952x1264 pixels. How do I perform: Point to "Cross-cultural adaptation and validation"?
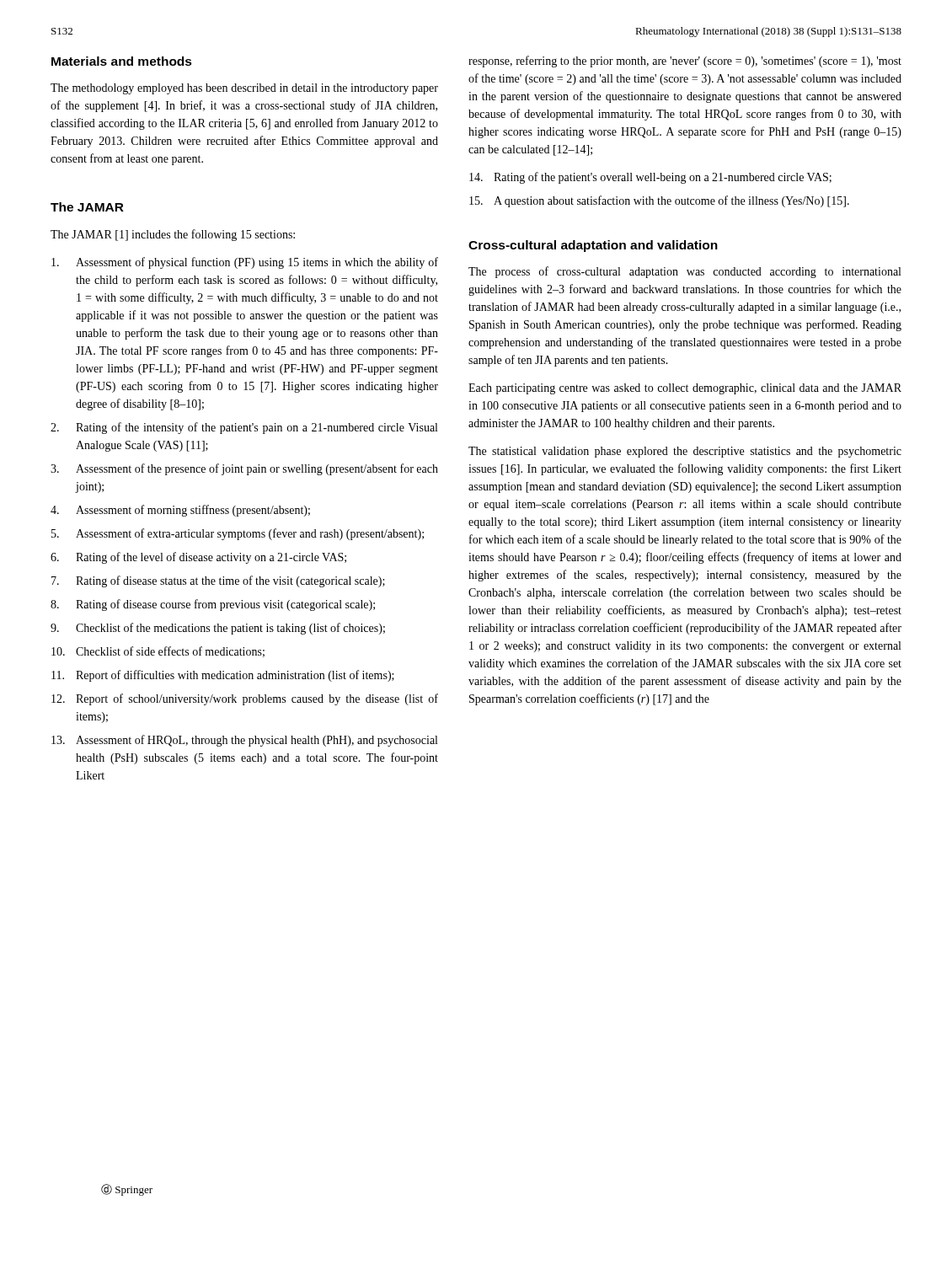(593, 245)
